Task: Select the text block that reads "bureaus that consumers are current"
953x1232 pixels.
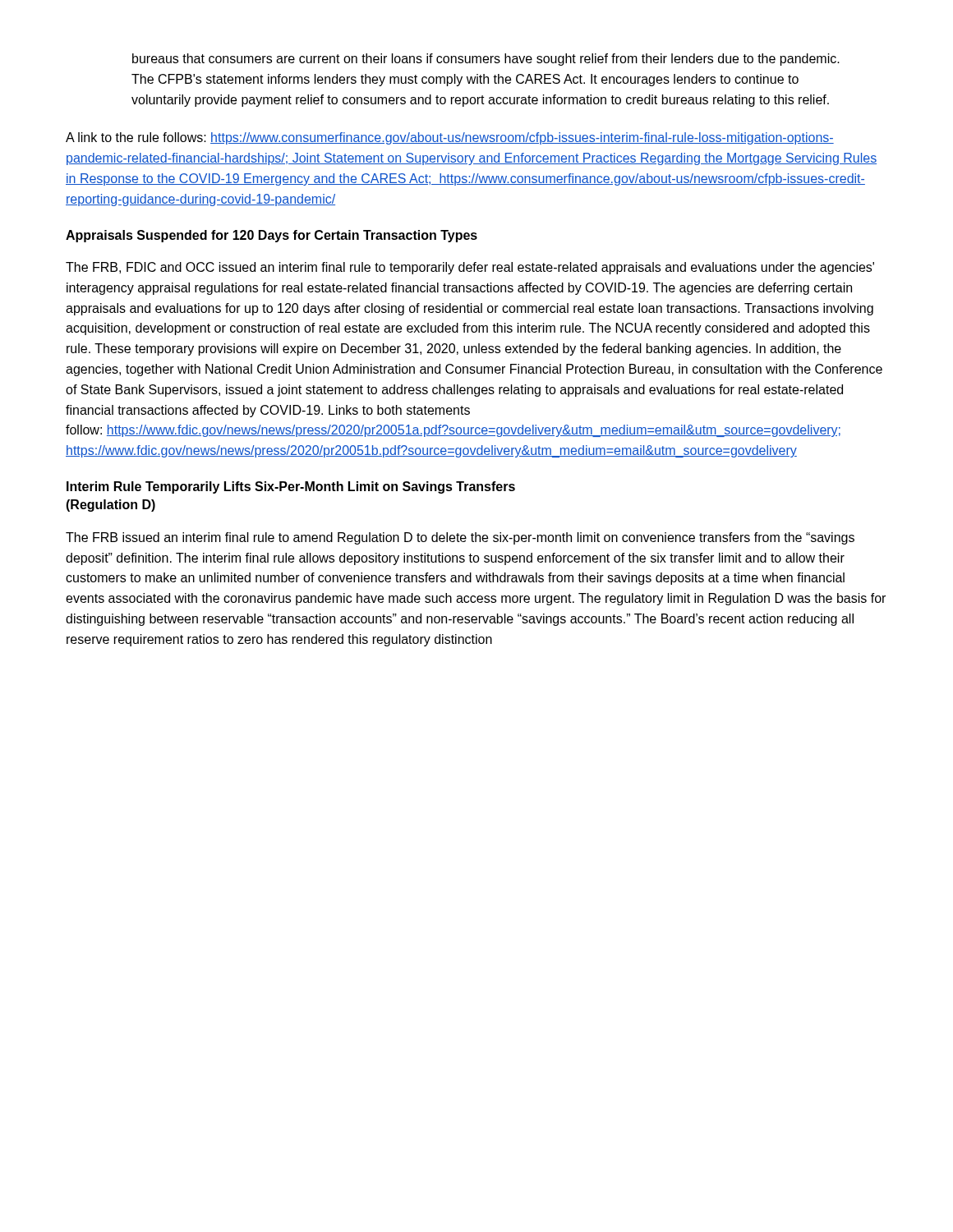Action: coord(486,79)
